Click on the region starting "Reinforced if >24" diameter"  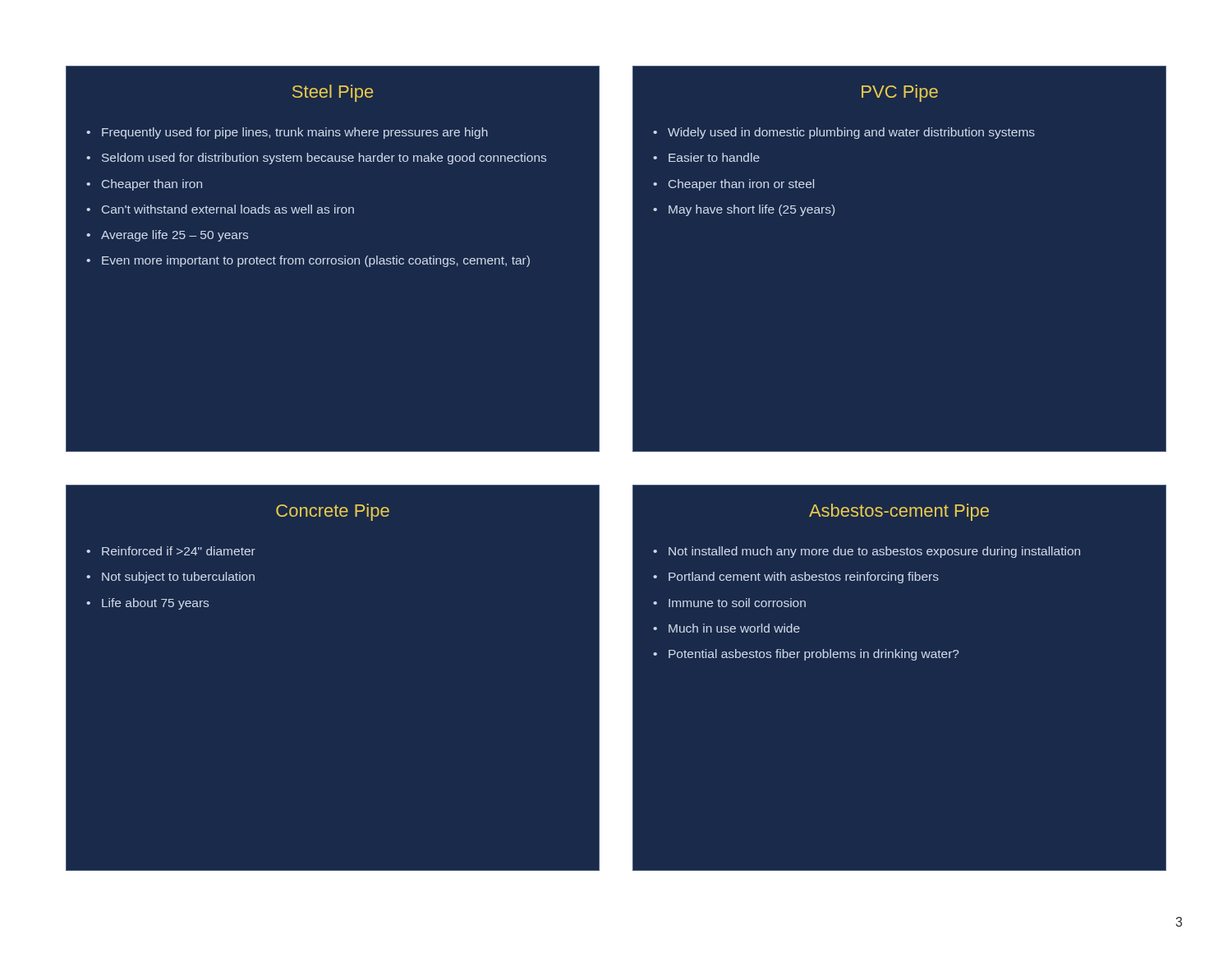pyautogui.click(x=178, y=551)
